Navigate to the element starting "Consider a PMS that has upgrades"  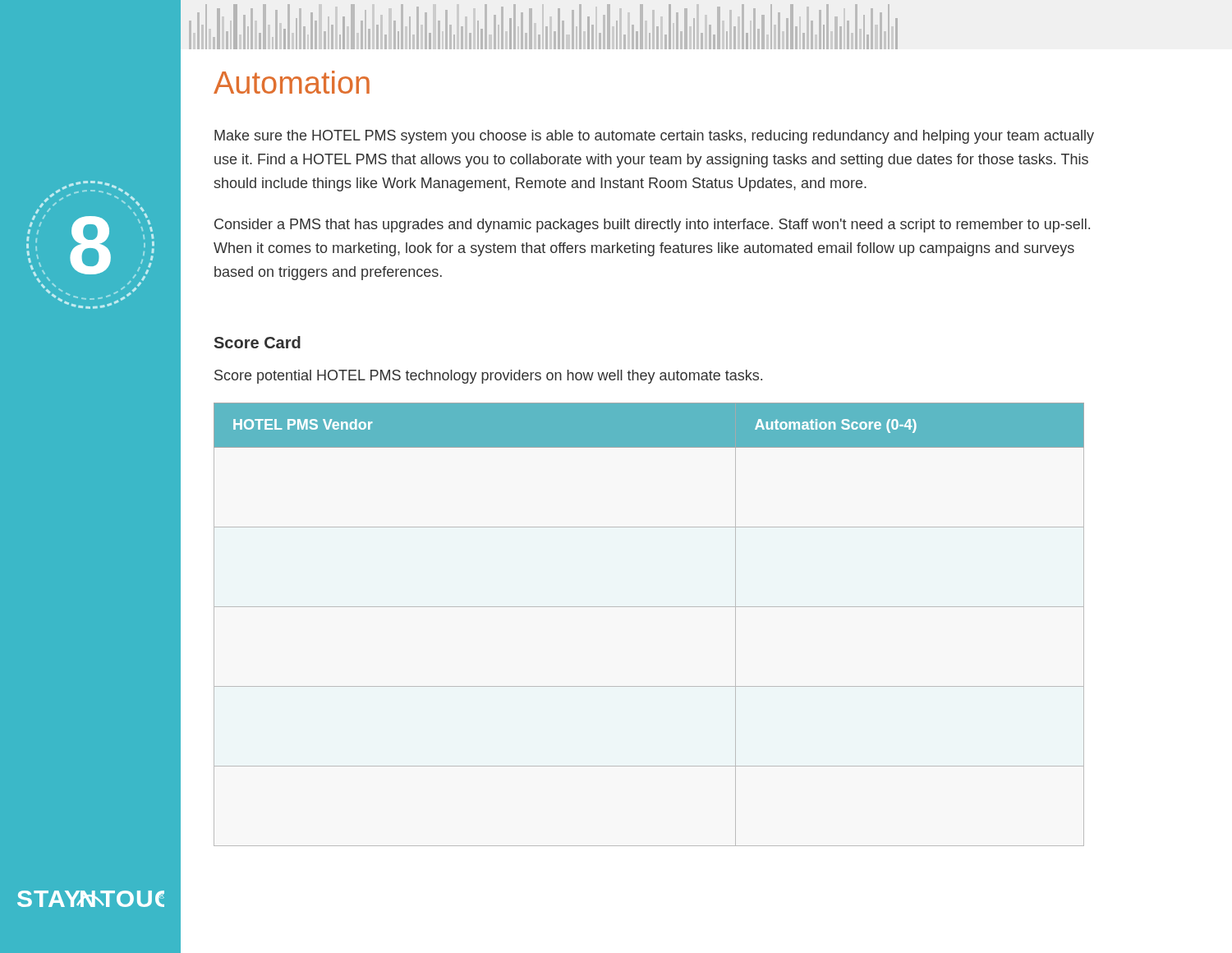point(657,249)
